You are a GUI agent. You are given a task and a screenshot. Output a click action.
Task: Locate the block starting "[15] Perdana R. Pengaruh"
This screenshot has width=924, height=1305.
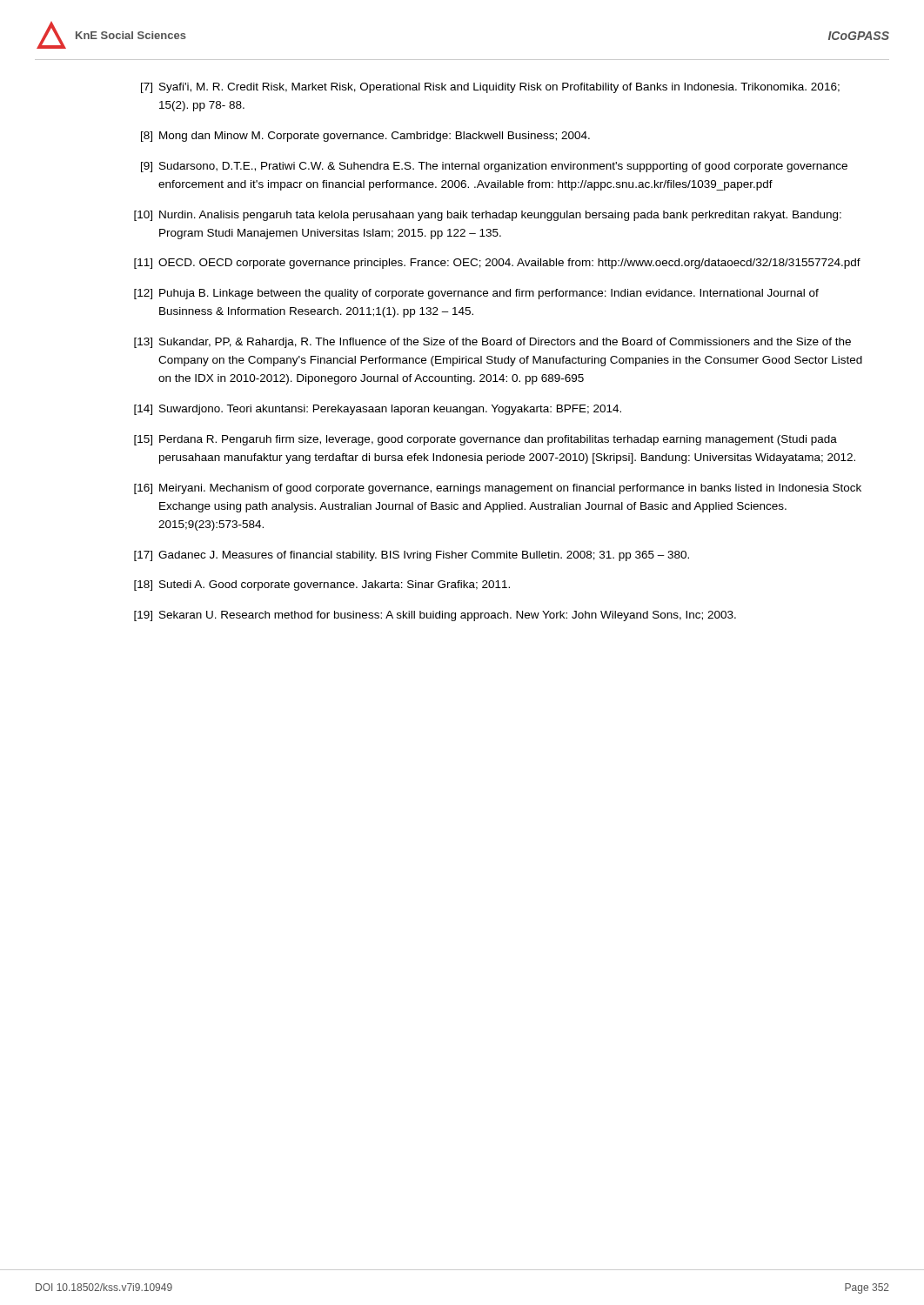point(497,449)
